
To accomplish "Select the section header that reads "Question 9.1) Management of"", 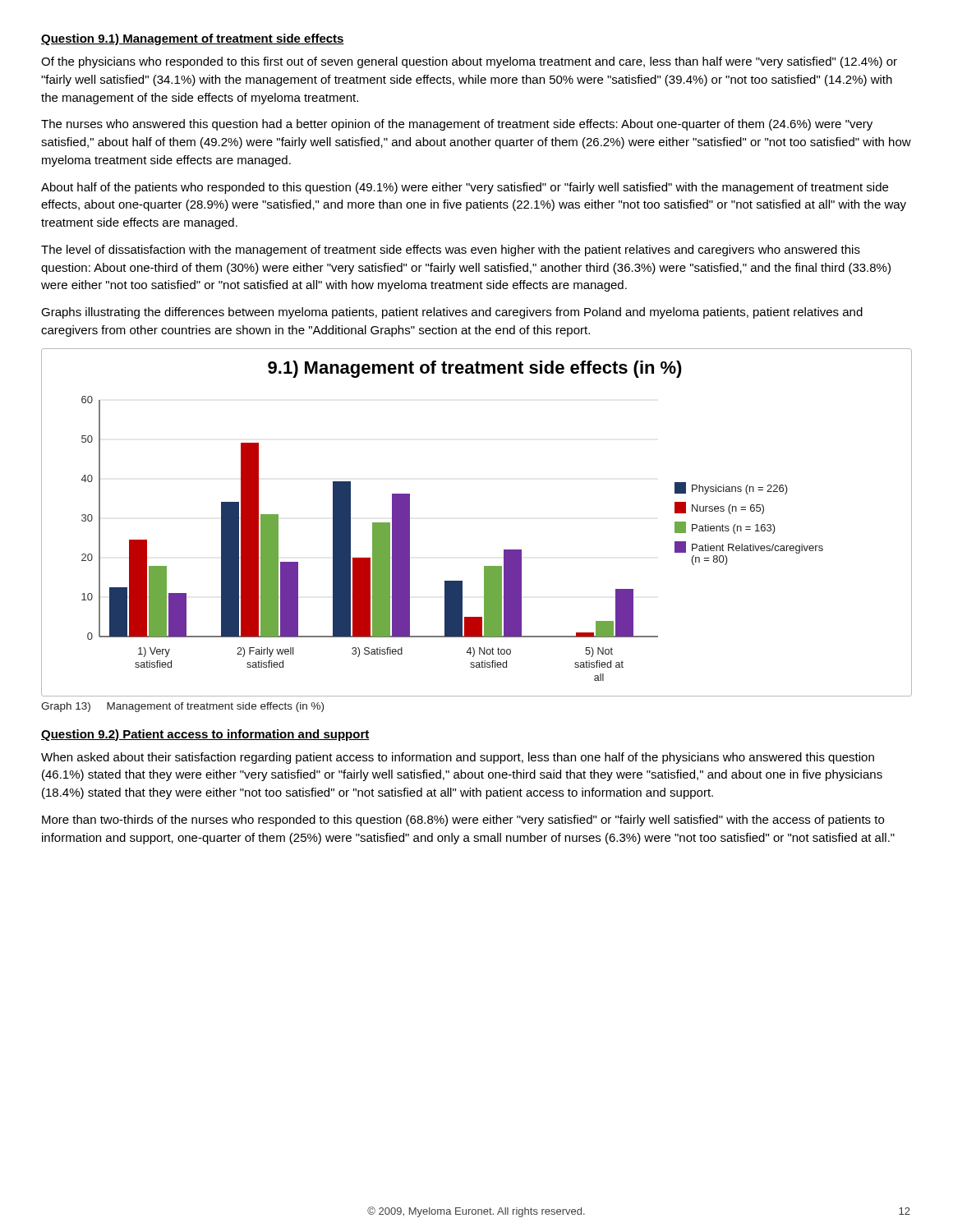I will tap(192, 38).
